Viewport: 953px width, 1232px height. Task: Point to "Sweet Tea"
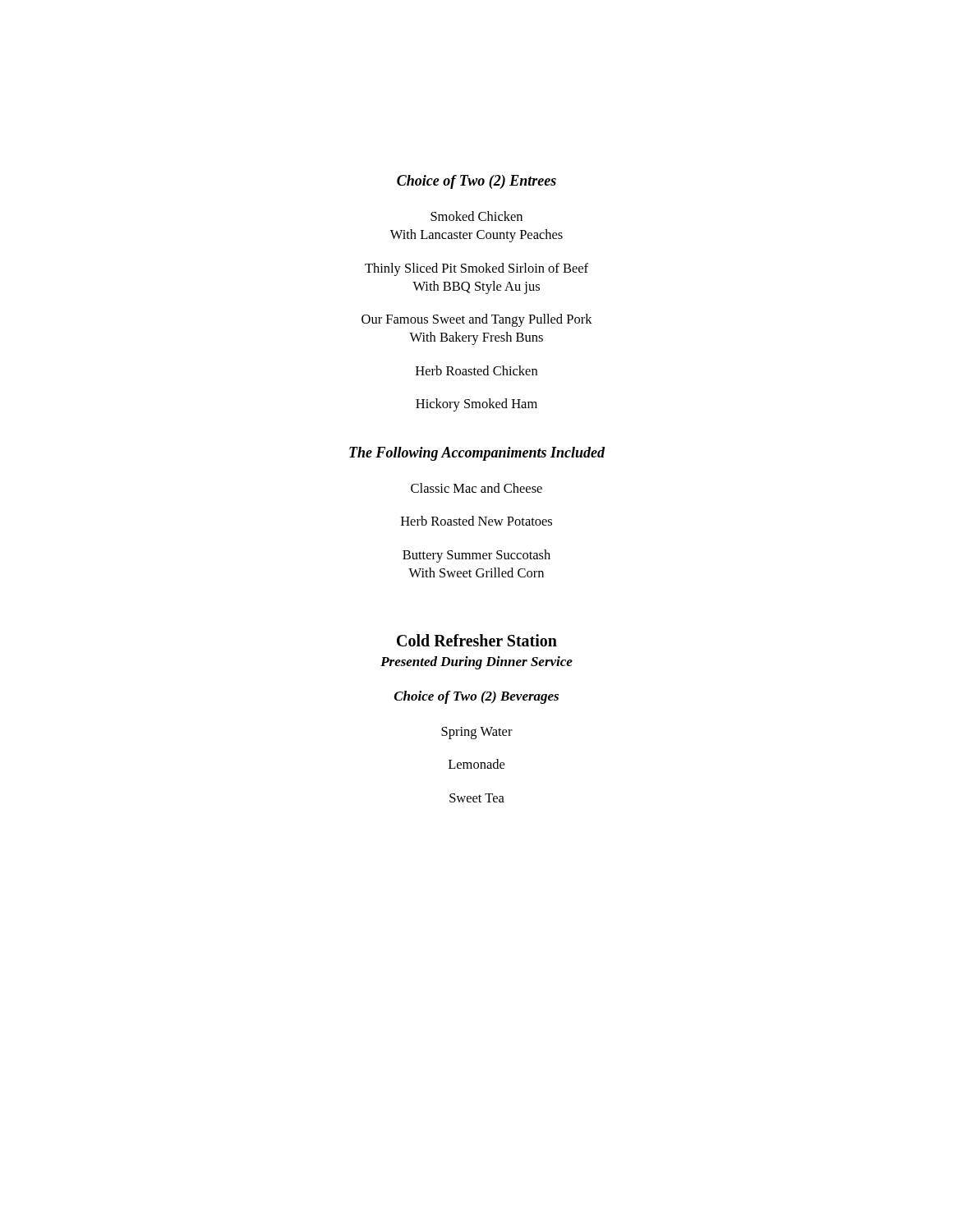pos(476,798)
